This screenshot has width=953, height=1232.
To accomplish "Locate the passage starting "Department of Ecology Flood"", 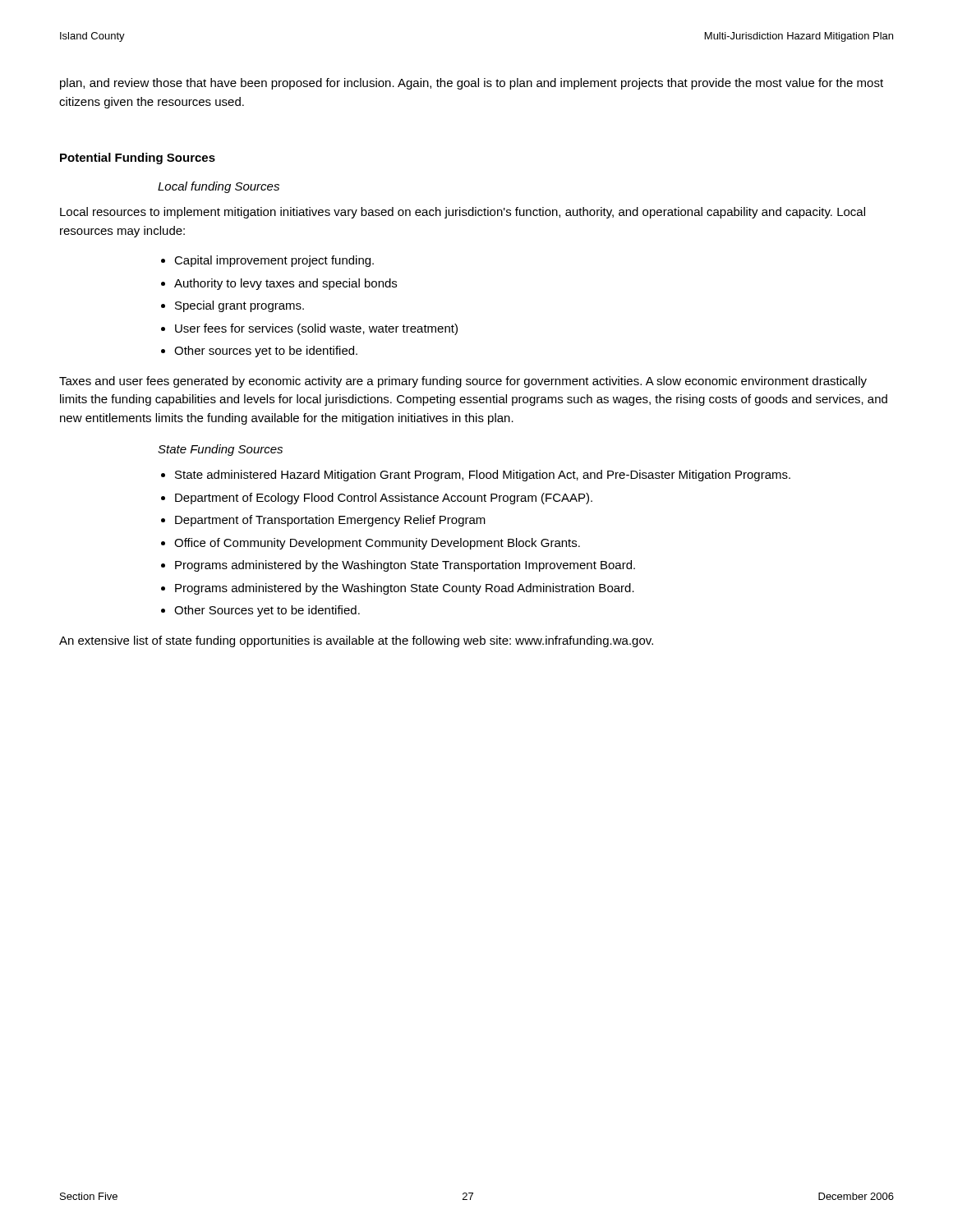I will [x=384, y=497].
